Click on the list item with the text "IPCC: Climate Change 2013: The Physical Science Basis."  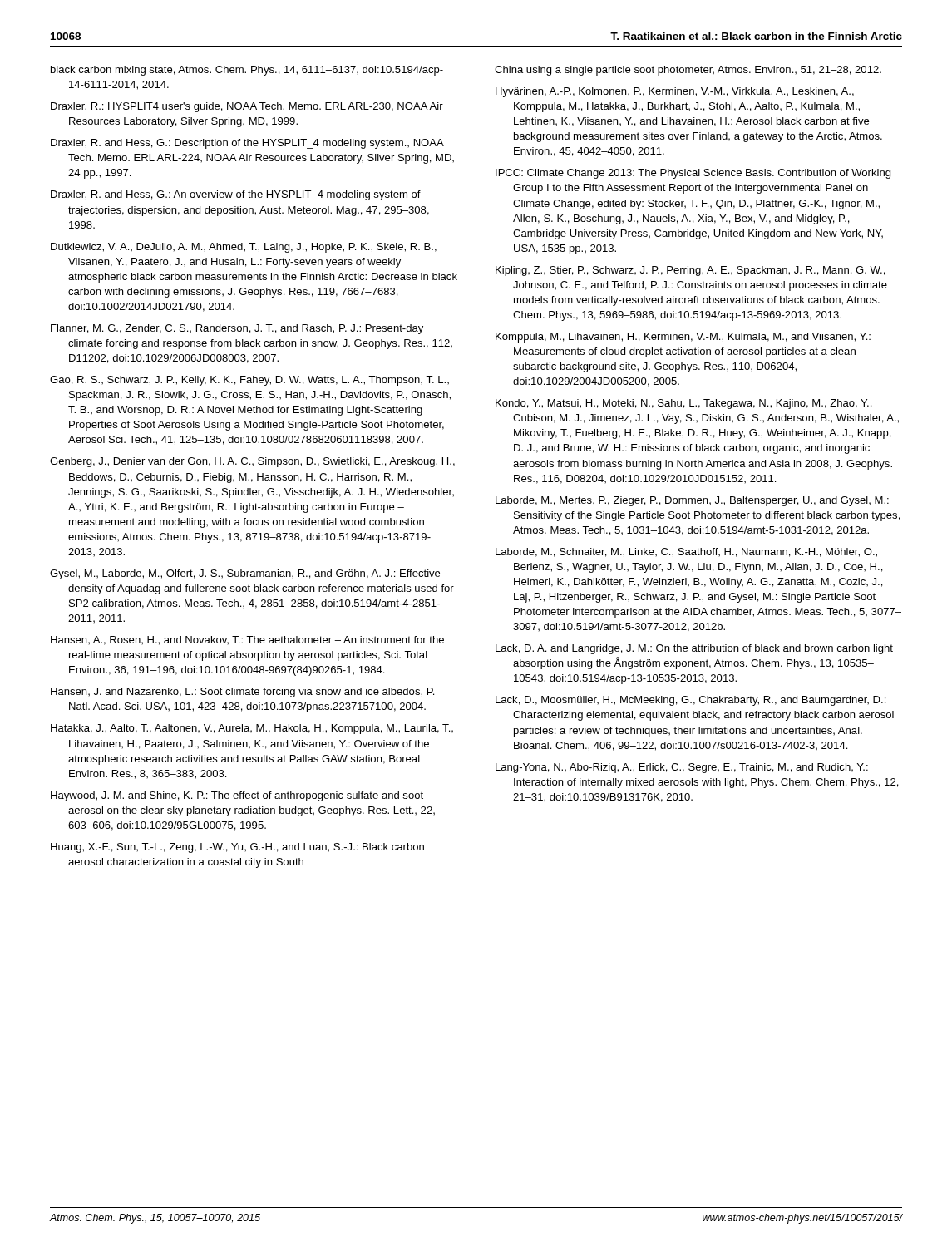pos(693,210)
